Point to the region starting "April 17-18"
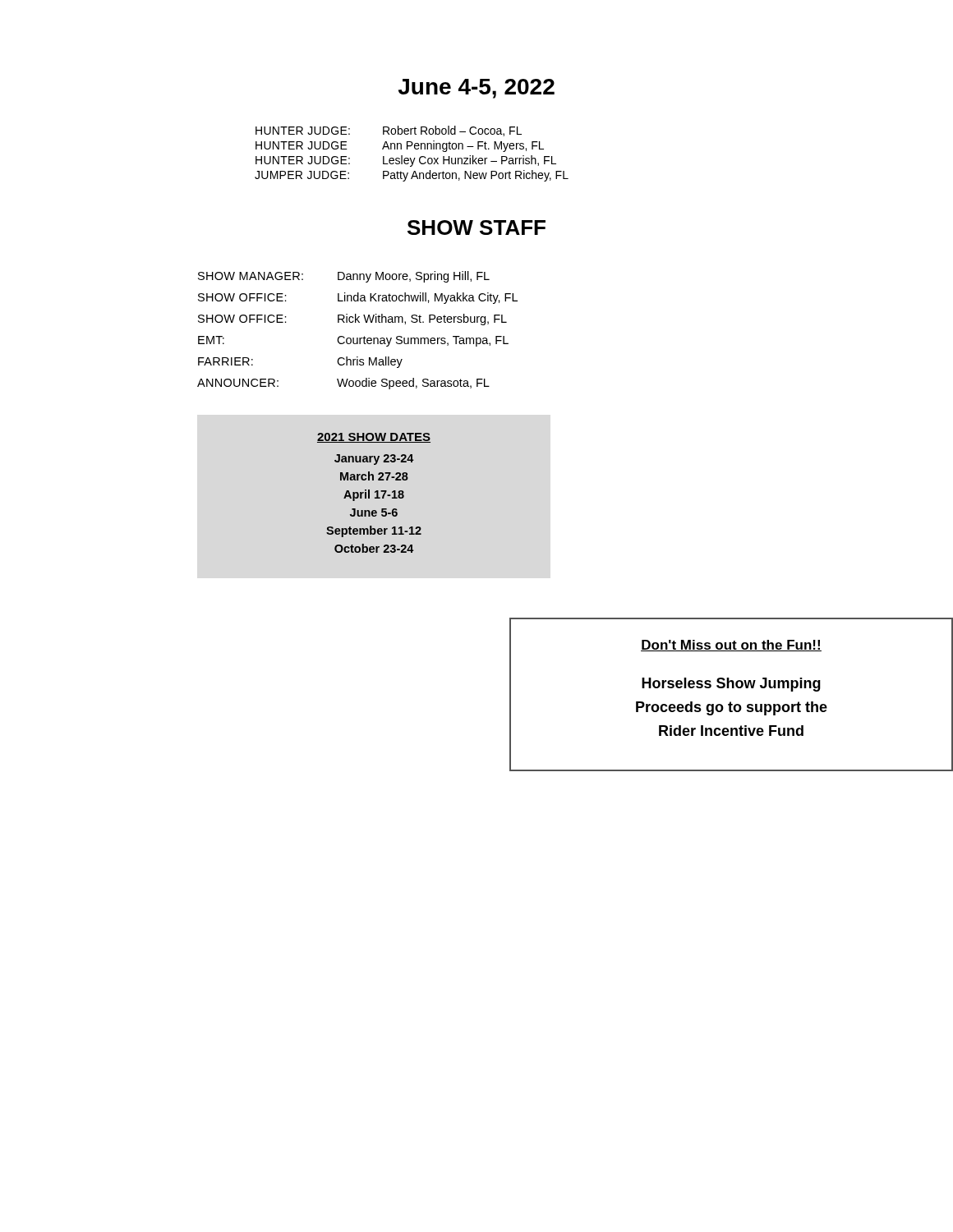The image size is (953, 1232). click(374, 494)
